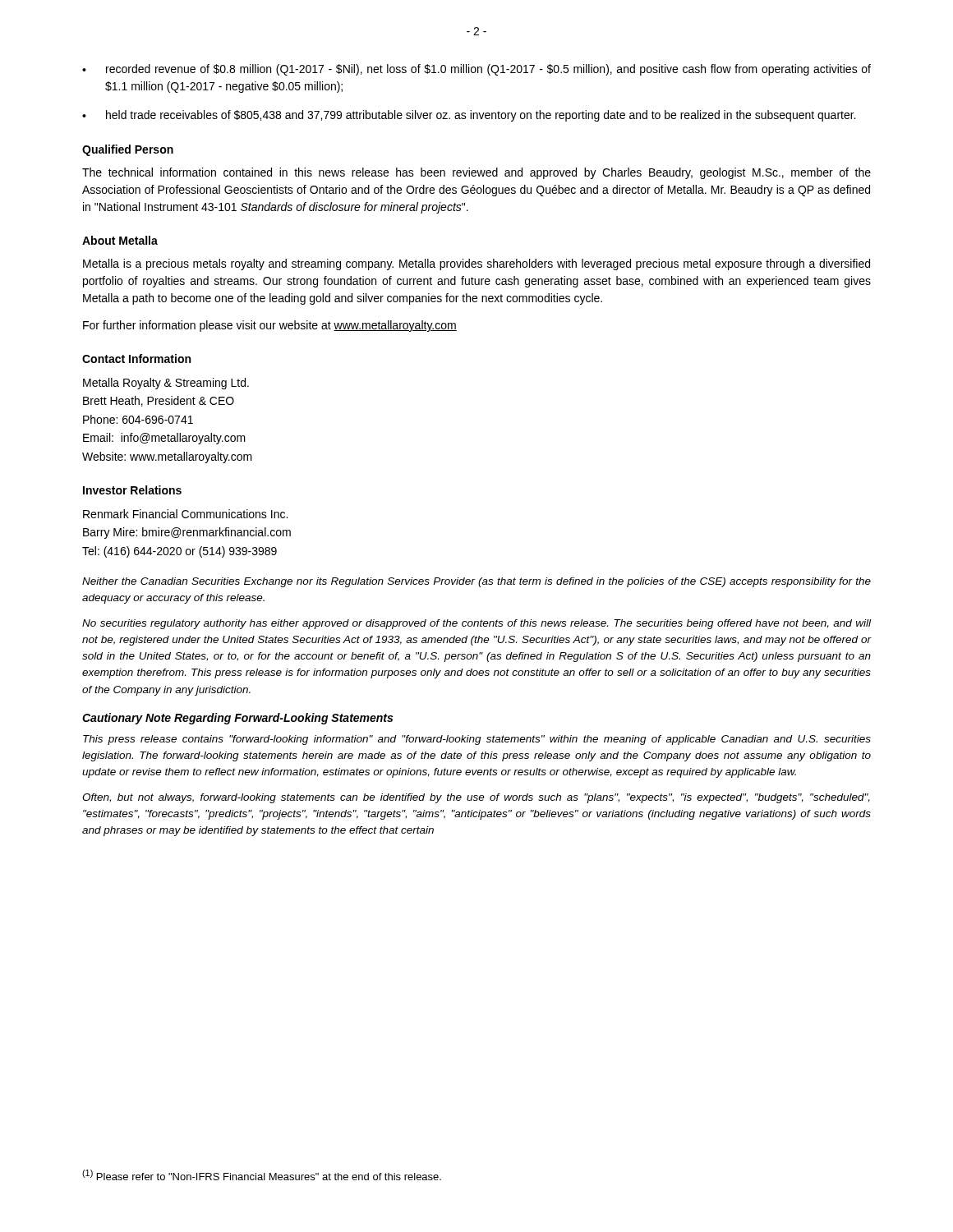This screenshot has width=953, height=1232.
Task: Where is the passage that starts "Renmark Financial Communications Inc. Barry Mire:"?
Action: (x=187, y=533)
